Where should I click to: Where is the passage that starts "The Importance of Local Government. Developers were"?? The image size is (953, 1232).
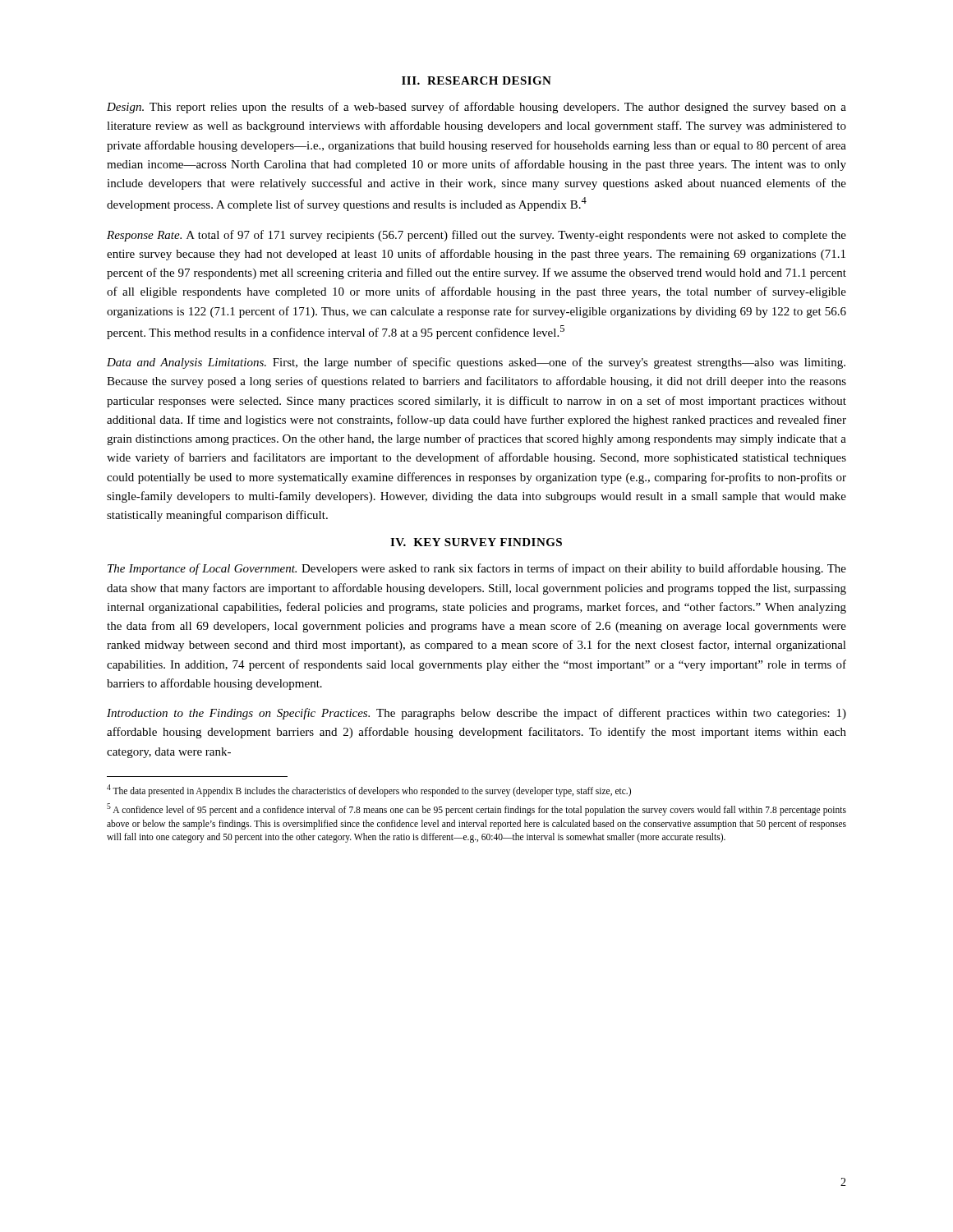pos(476,626)
